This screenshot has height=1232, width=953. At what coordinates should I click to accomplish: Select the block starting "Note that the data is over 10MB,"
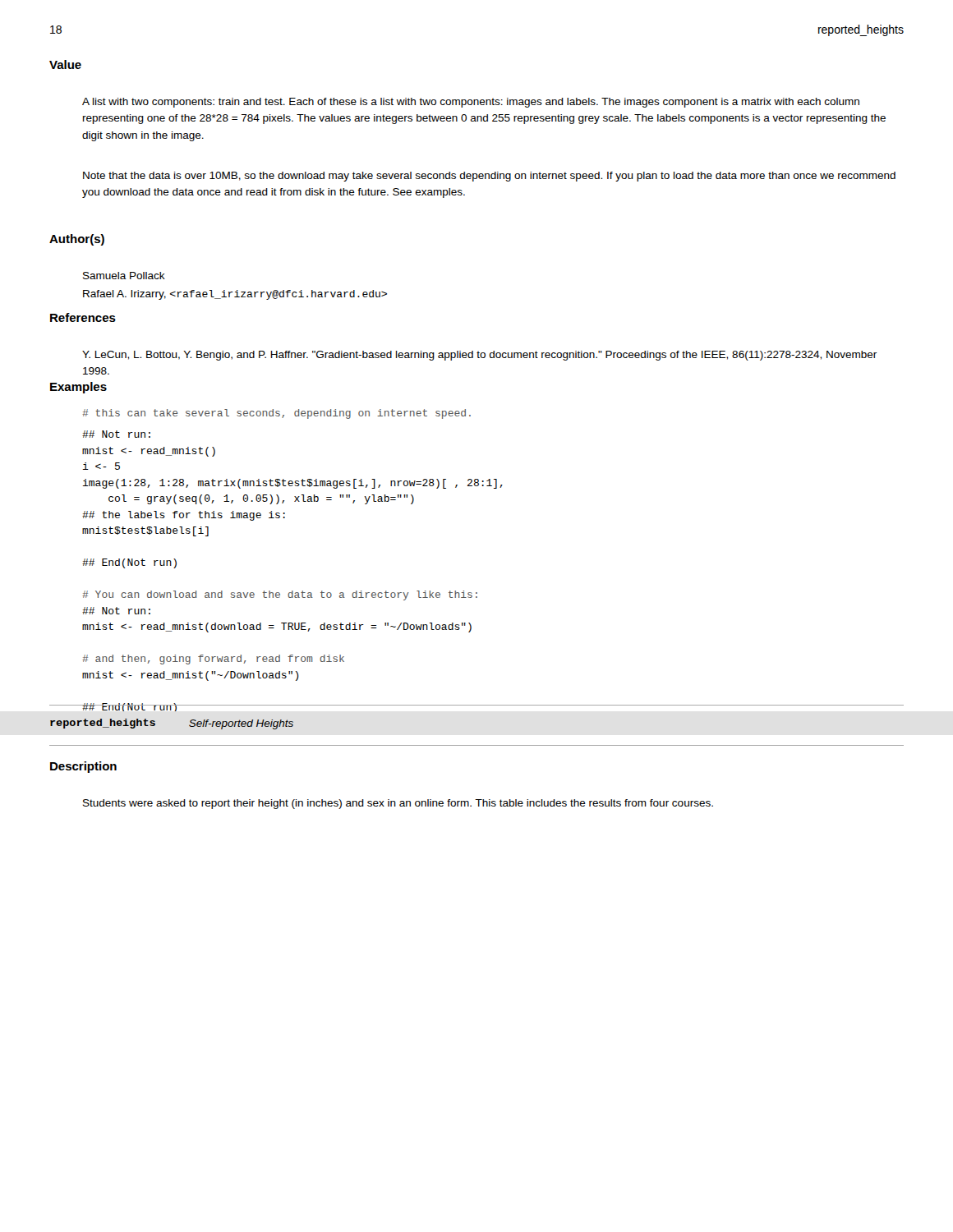click(x=493, y=184)
